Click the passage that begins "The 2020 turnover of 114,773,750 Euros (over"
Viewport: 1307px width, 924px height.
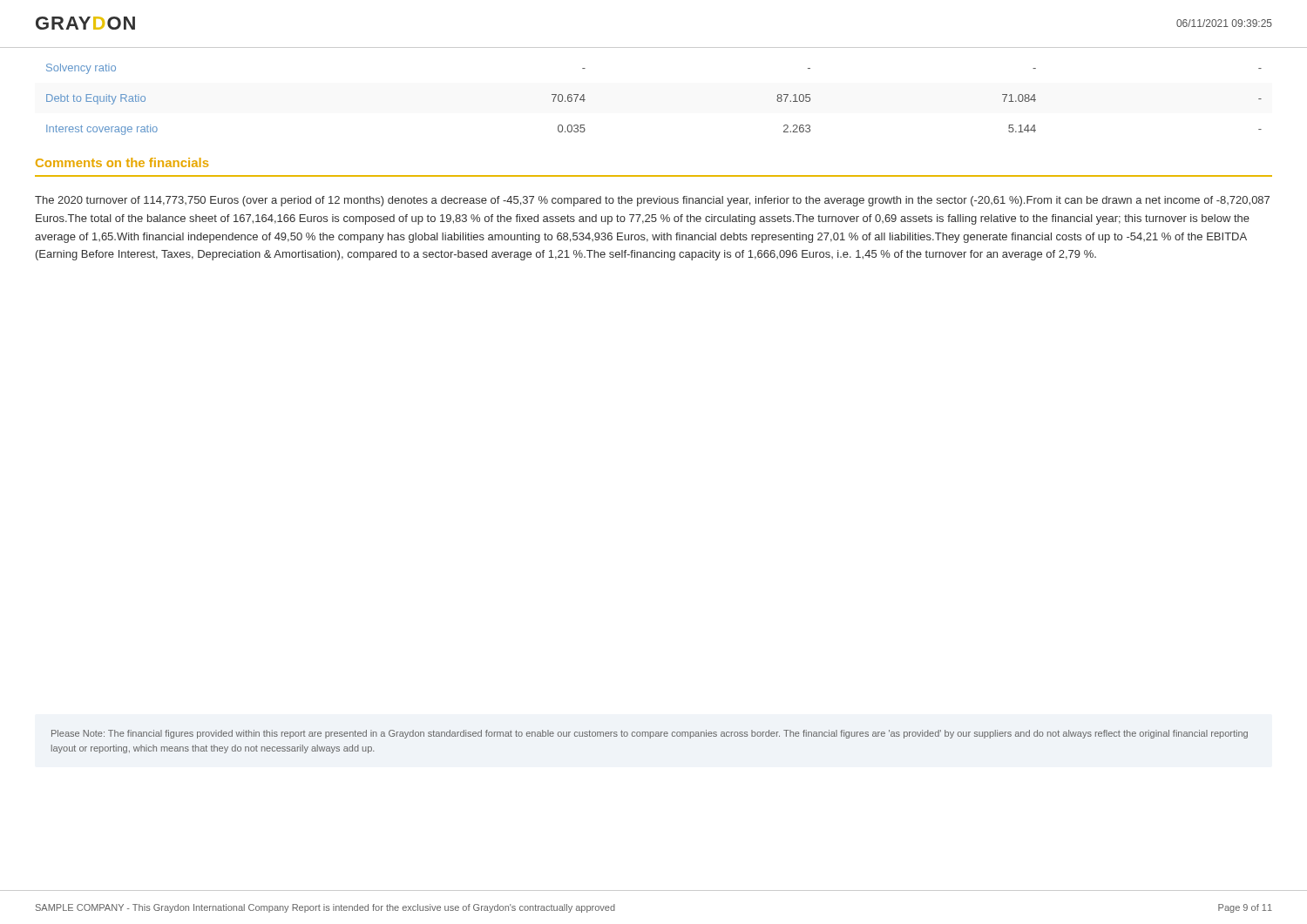[x=653, y=227]
